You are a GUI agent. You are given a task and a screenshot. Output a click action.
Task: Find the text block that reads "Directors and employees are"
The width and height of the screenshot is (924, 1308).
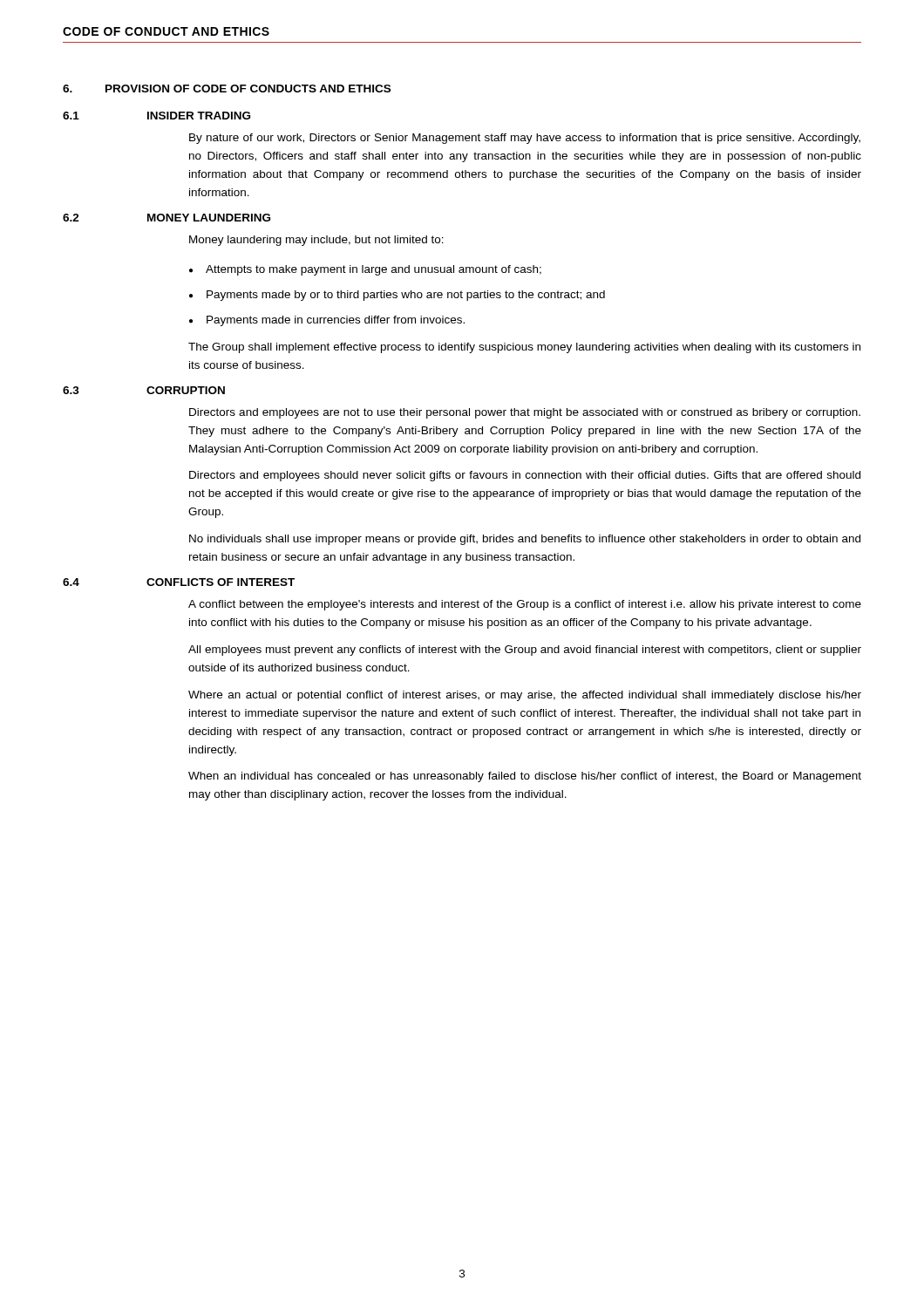point(525,430)
